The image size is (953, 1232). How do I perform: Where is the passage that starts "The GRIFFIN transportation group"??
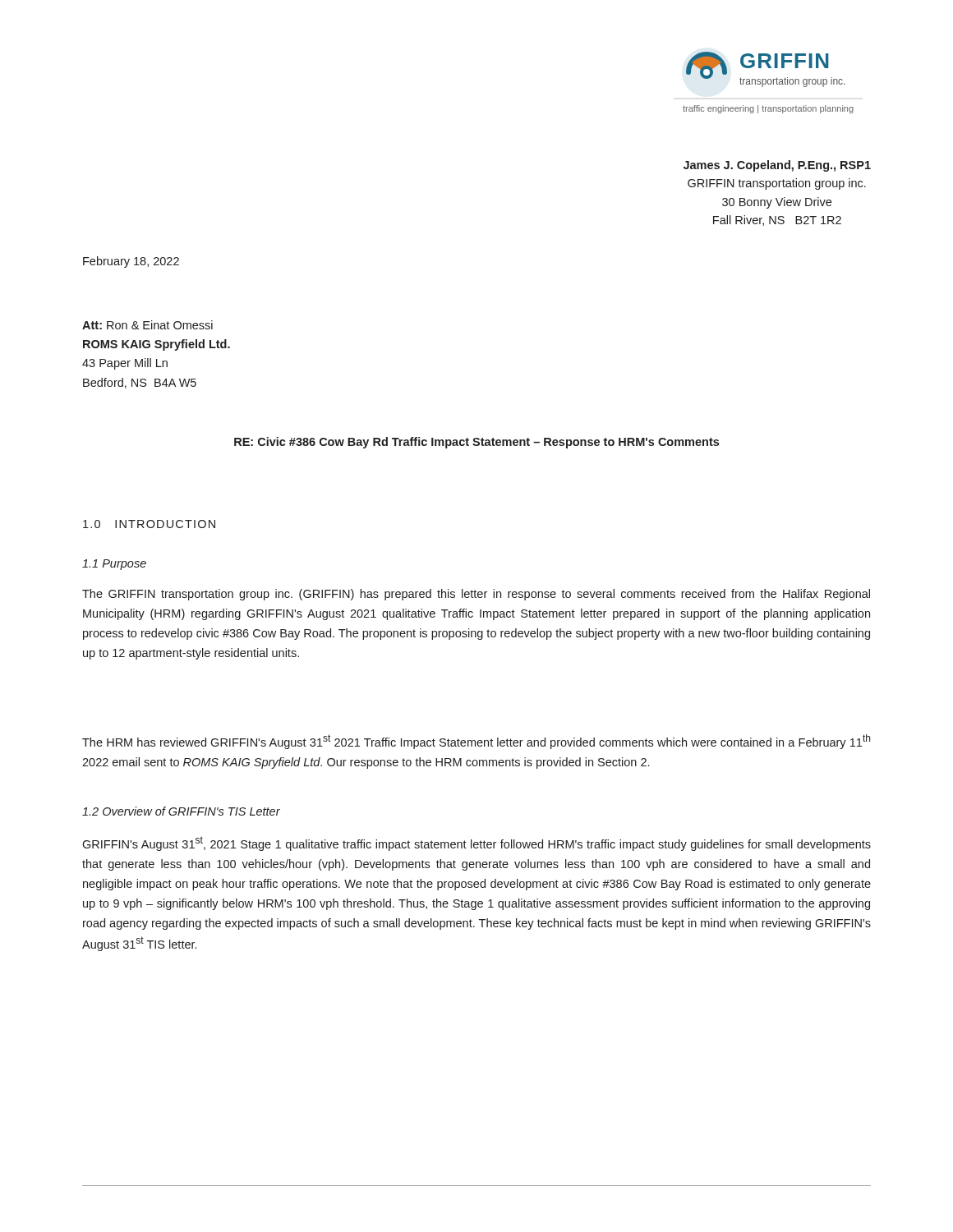point(476,623)
